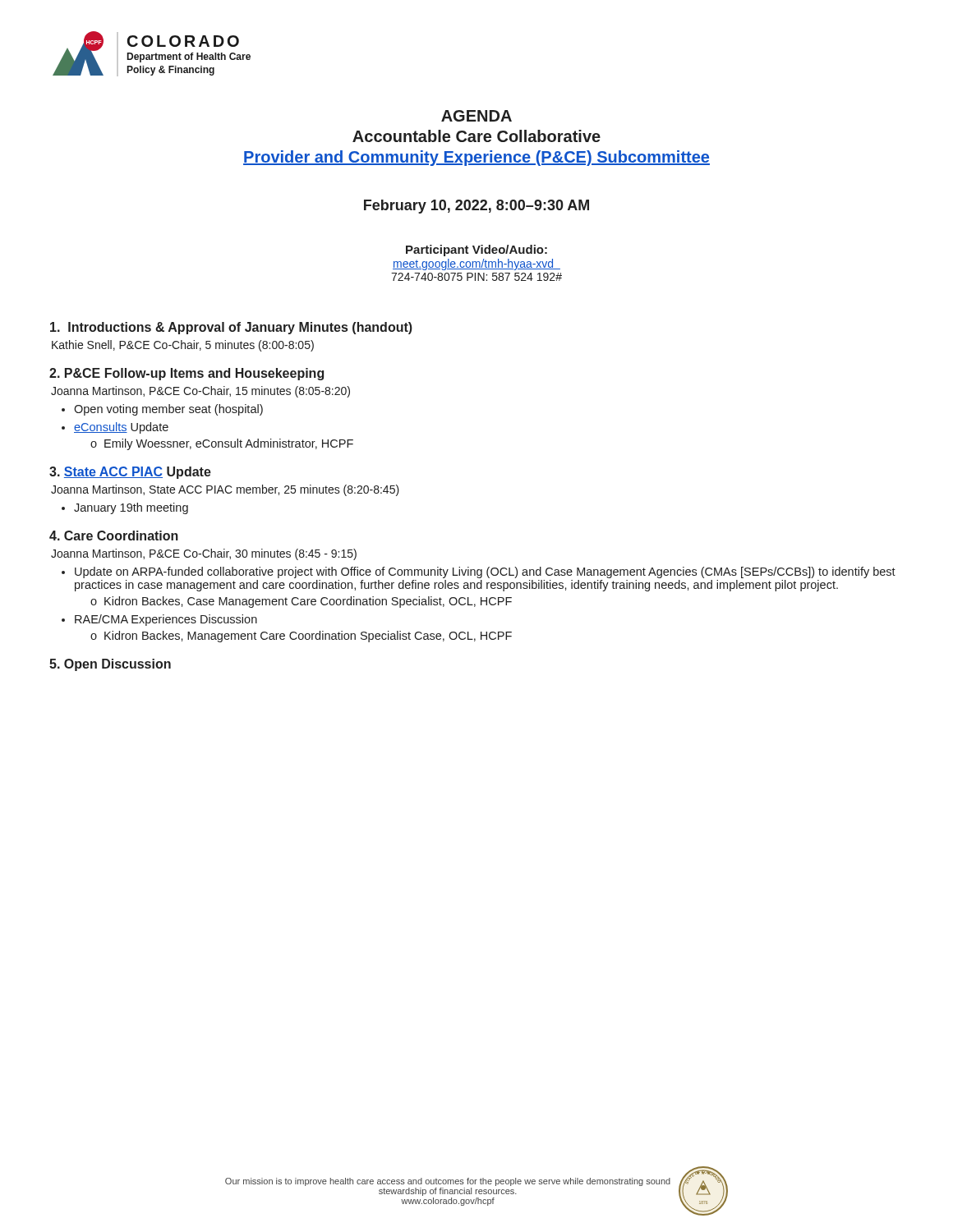The width and height of the screenshot is (953, 1232).
Task: Point to the block beginning "Update on ARPA-funded collaborative project with Office of"
Action: coord(489,586)
